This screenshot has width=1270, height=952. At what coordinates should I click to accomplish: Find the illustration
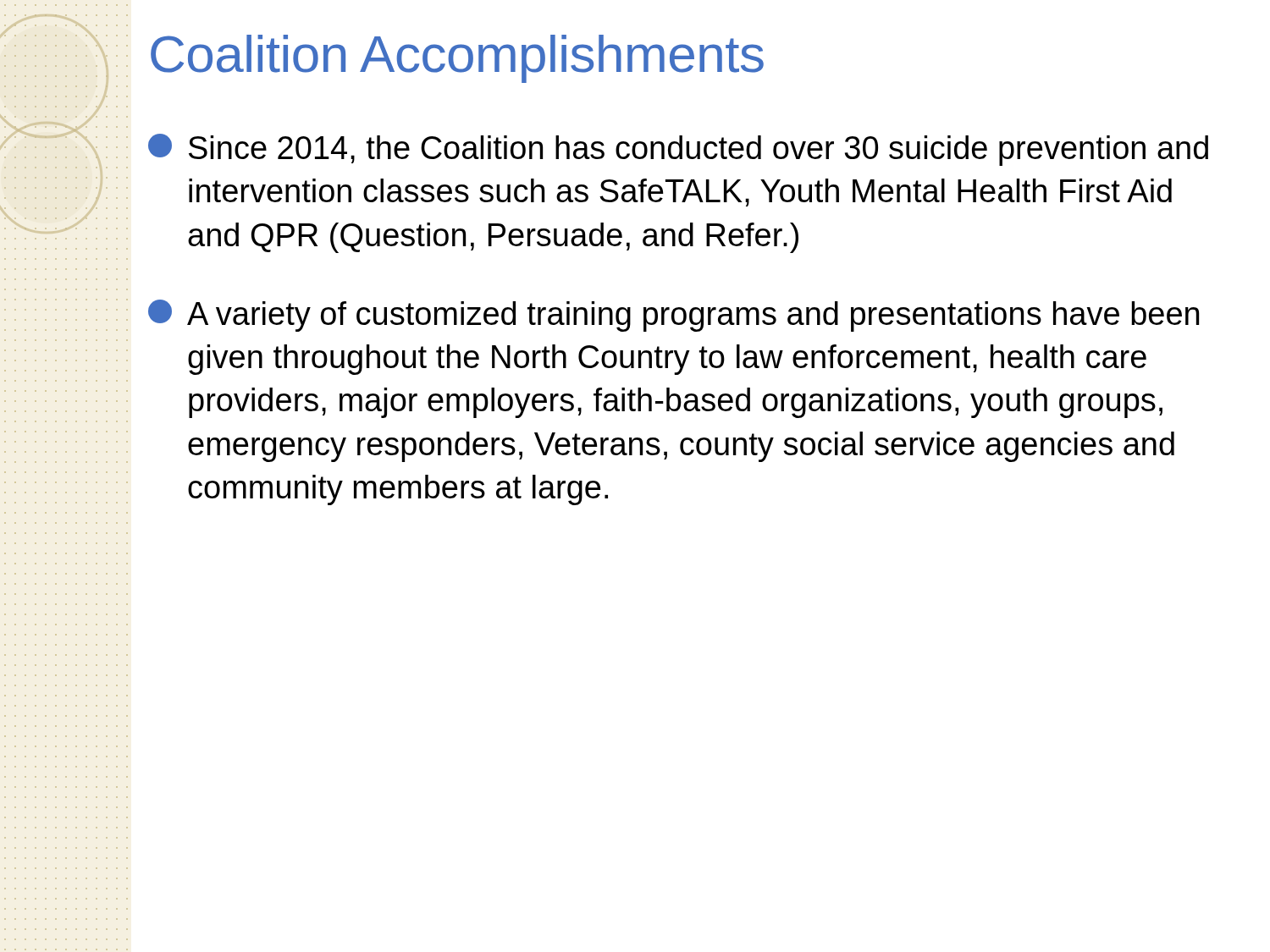point(66,135)
